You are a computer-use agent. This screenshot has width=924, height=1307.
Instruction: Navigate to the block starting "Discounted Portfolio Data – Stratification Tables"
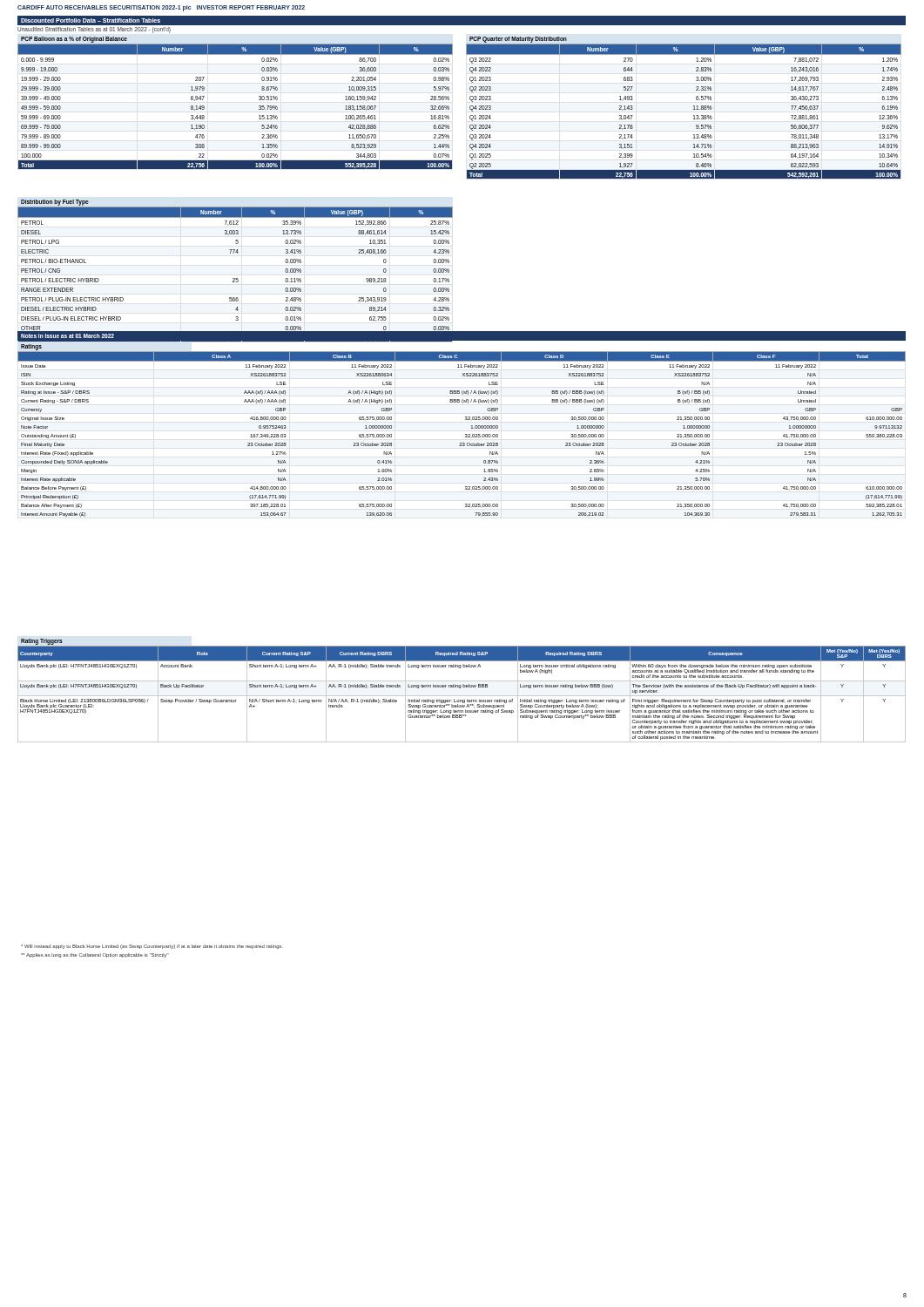pos(462,20)
